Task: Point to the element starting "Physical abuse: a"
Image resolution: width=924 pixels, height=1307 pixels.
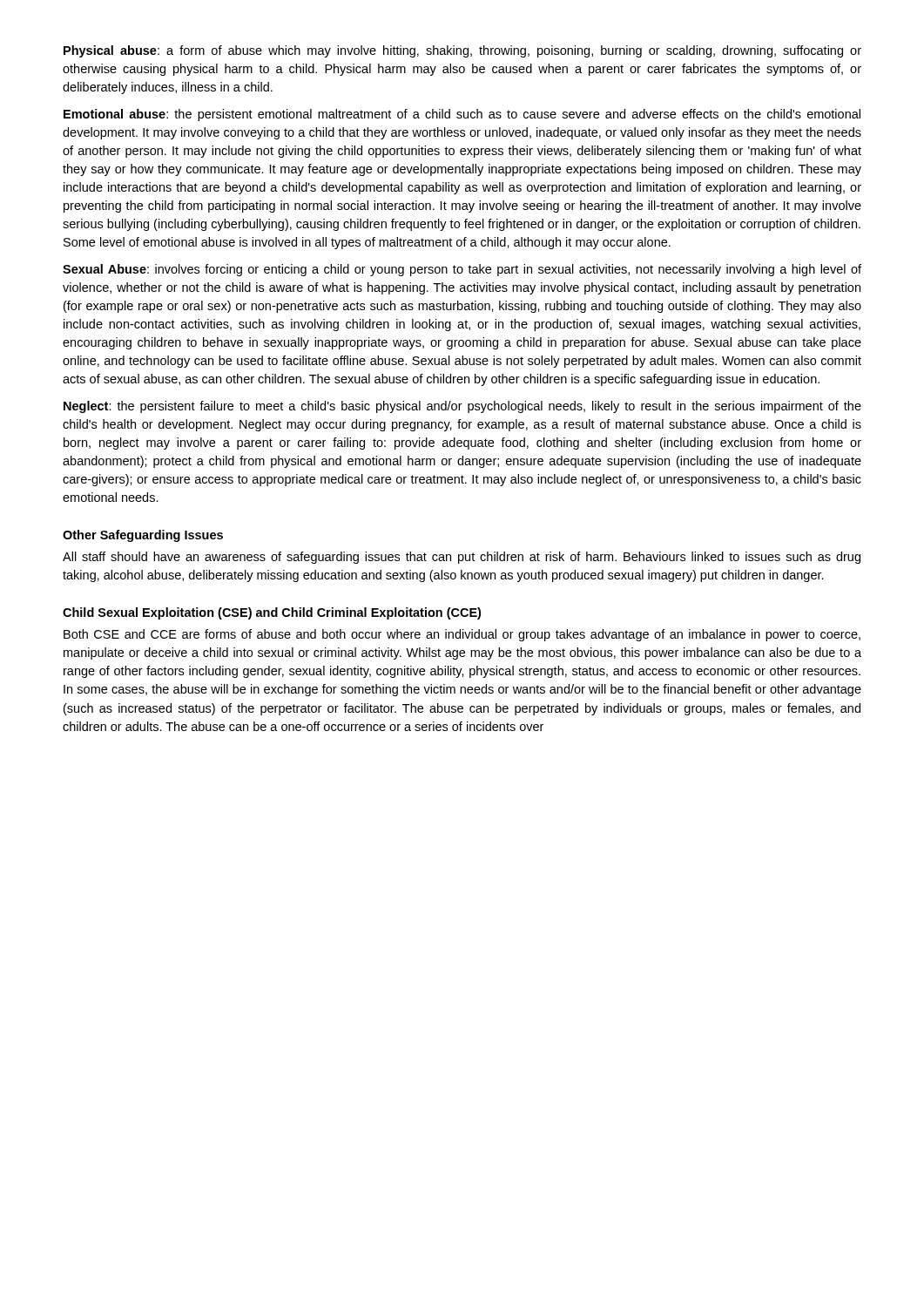Action: (x=462, y=69)
